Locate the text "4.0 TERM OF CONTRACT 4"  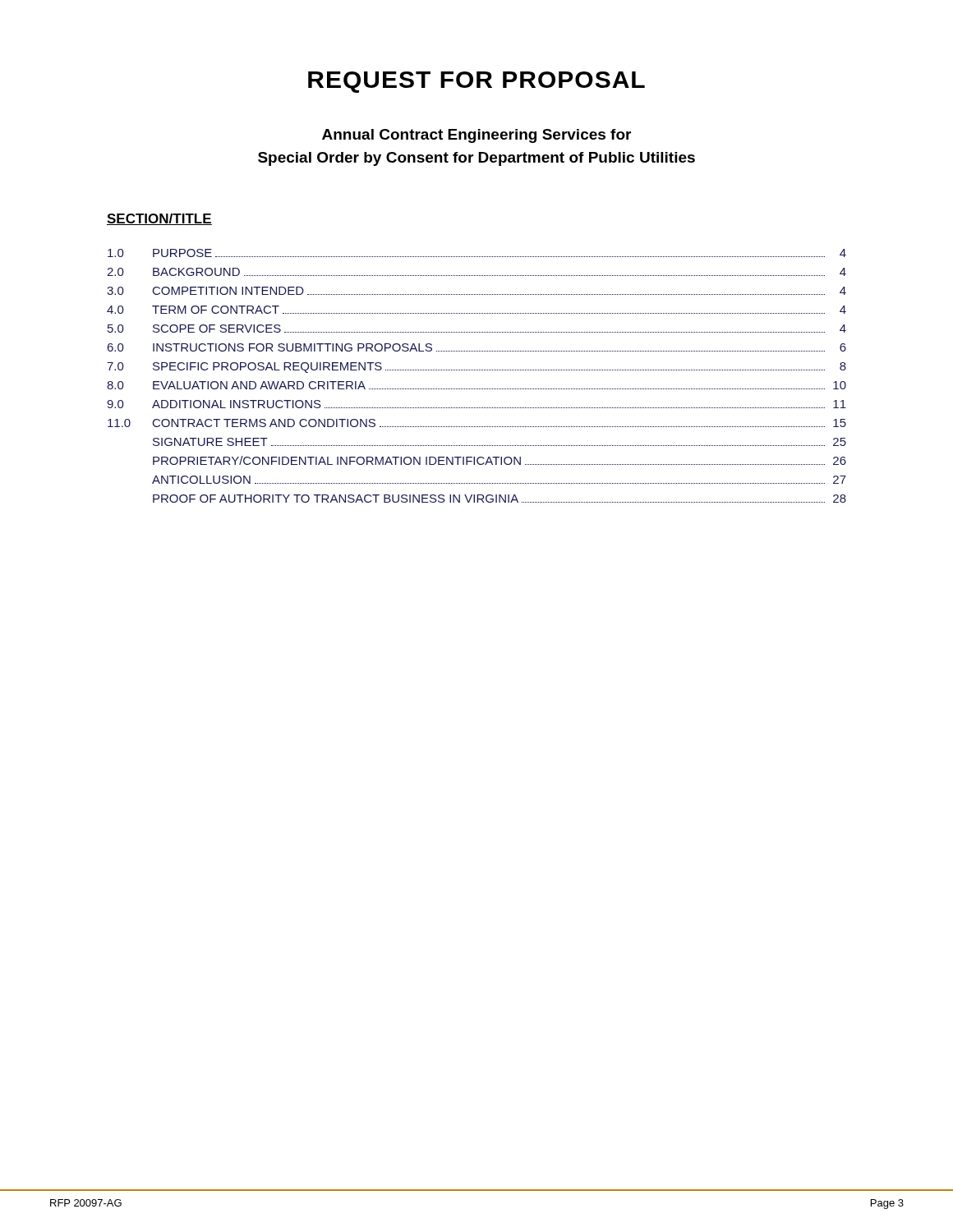coord(476,309)
